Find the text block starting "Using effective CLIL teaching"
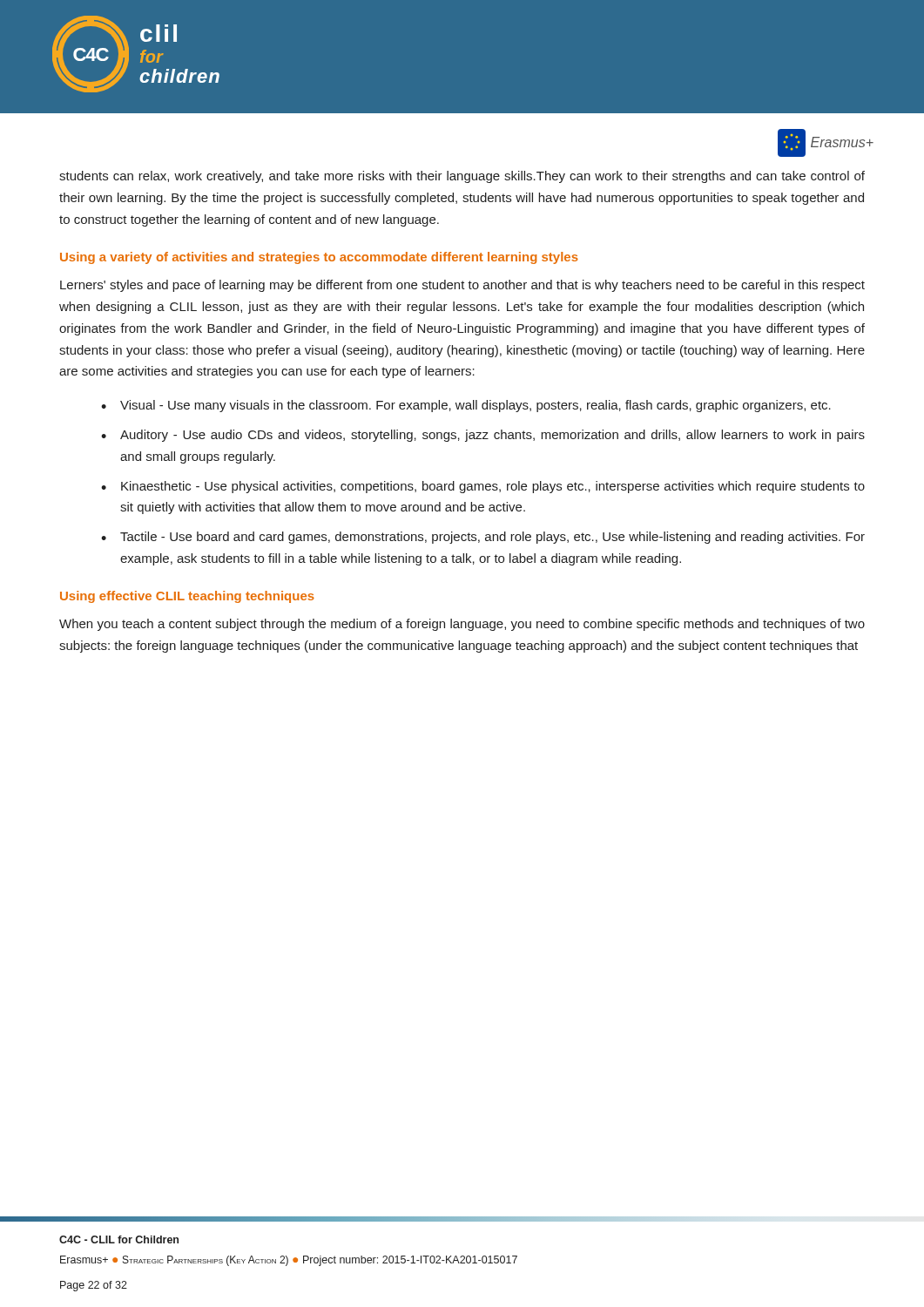The width and height of the screenshot is (924, 1307). pyautogui.click(x=187, y=596)
